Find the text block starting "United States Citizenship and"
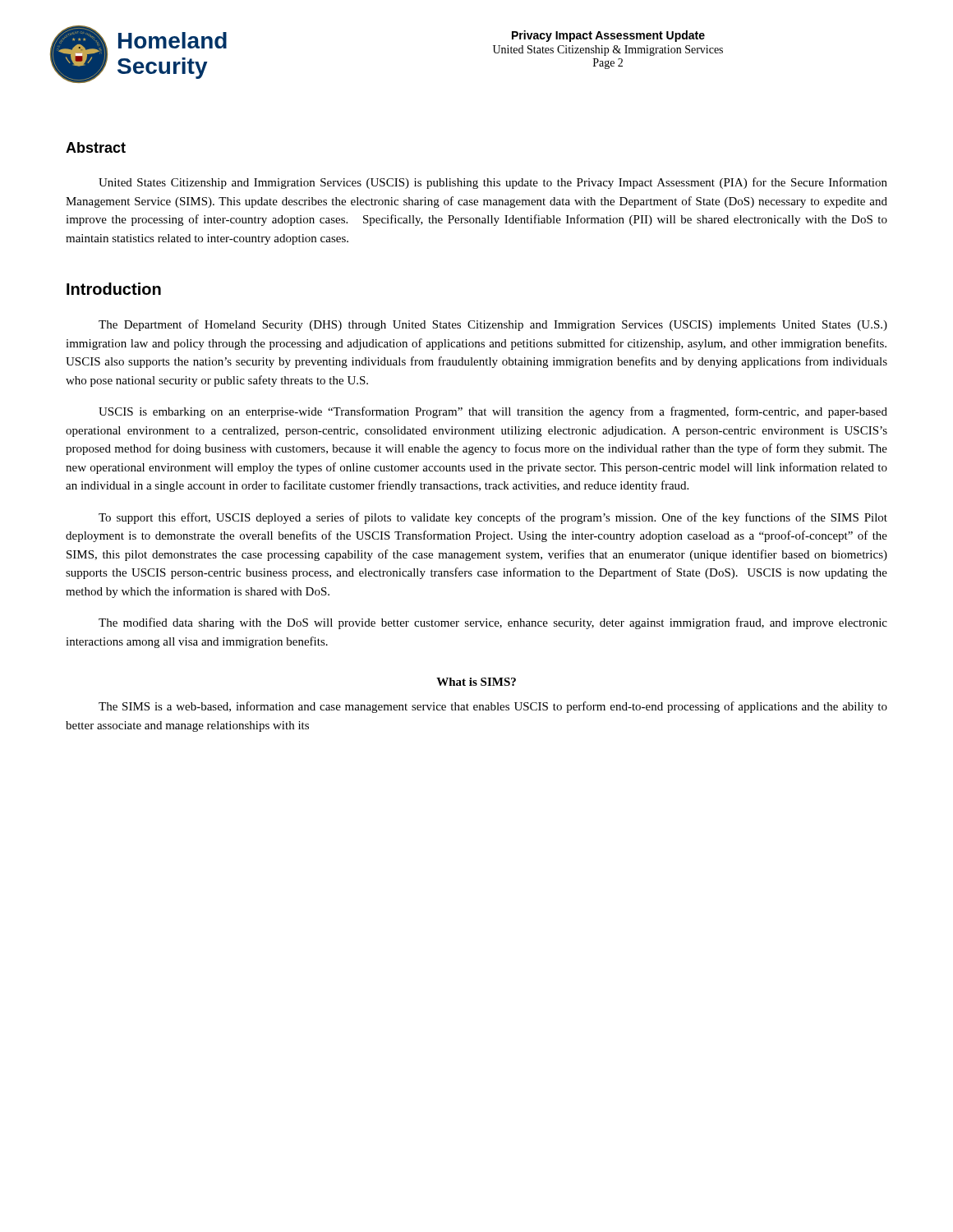 (x=476, y=210)
